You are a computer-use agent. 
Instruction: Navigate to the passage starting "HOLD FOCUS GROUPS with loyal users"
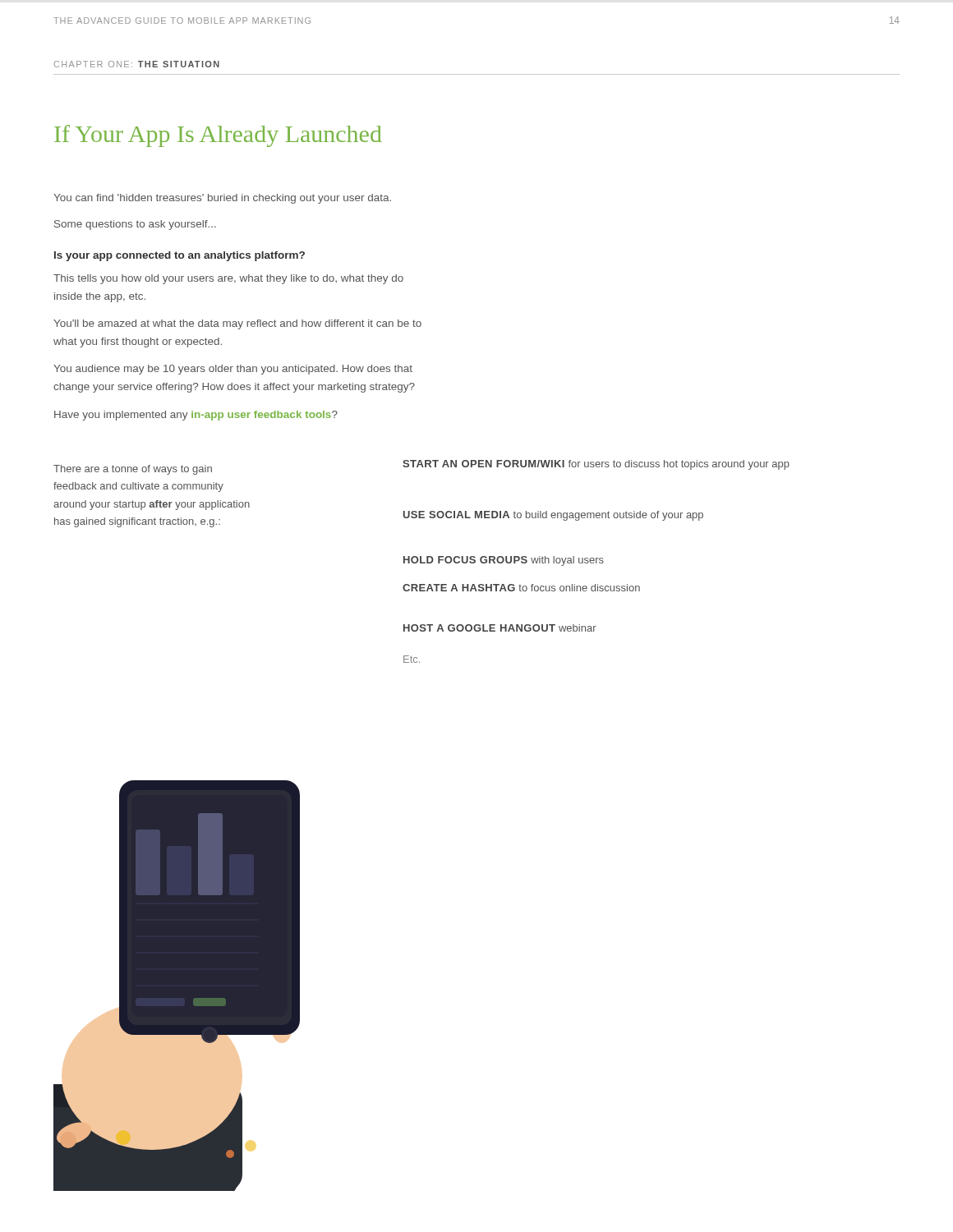[x=504, y=561]
